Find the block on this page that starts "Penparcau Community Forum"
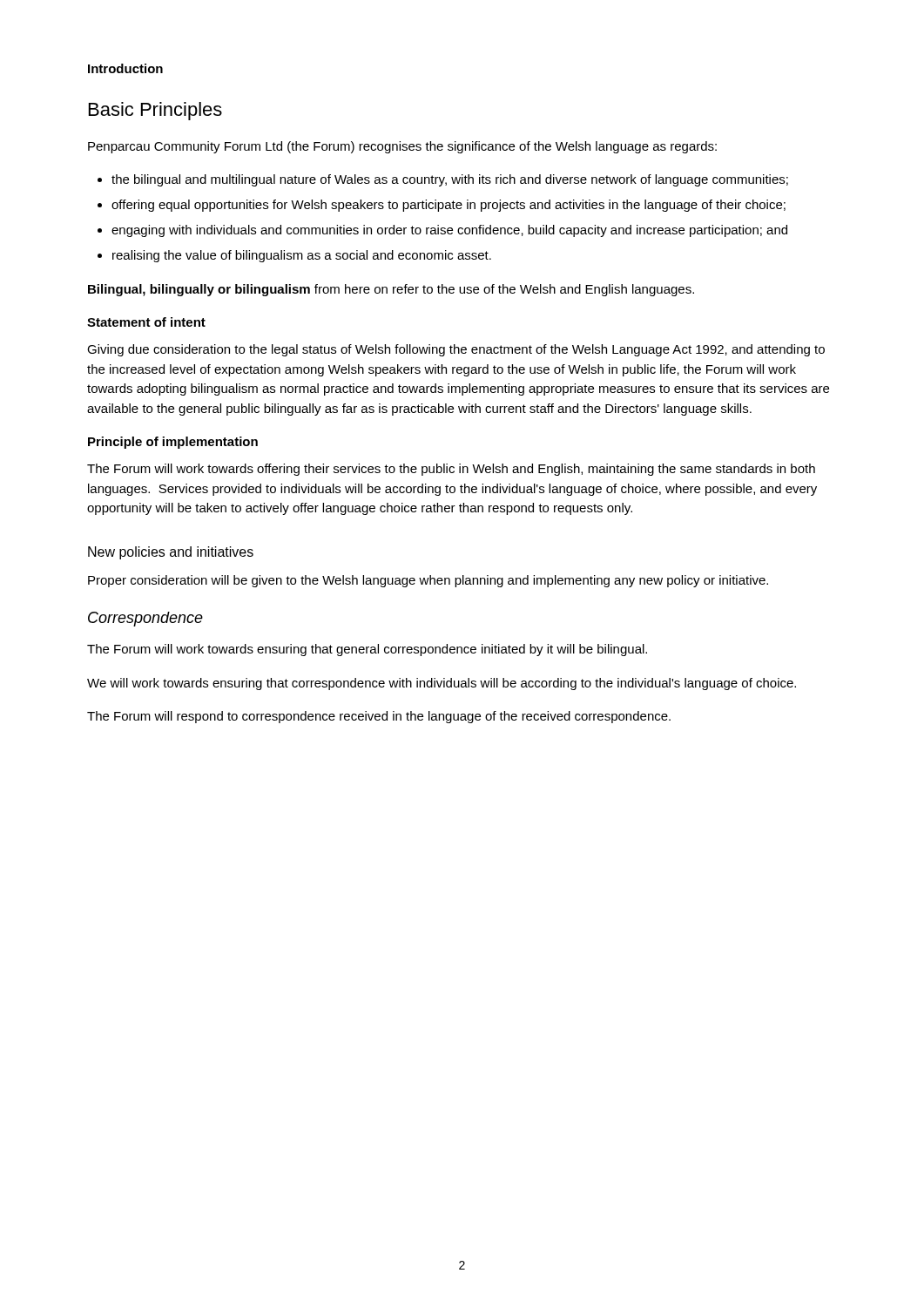The width and height of the screenshot is (924, 1307). point(402,146)
